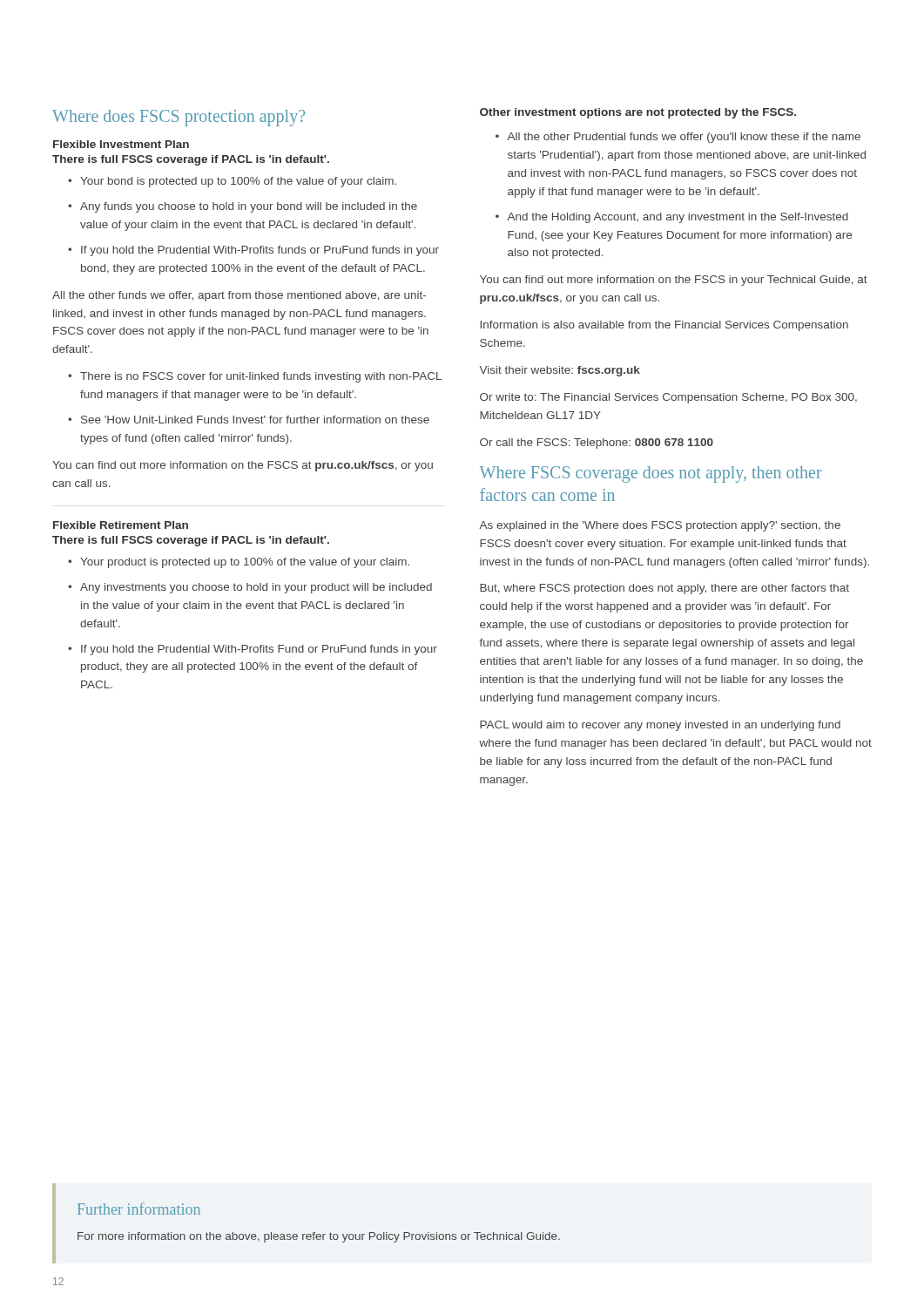Click on the section header containing "Other investment options are not protected by"
Screen dimensions: 1307x924
coord(676,113)
